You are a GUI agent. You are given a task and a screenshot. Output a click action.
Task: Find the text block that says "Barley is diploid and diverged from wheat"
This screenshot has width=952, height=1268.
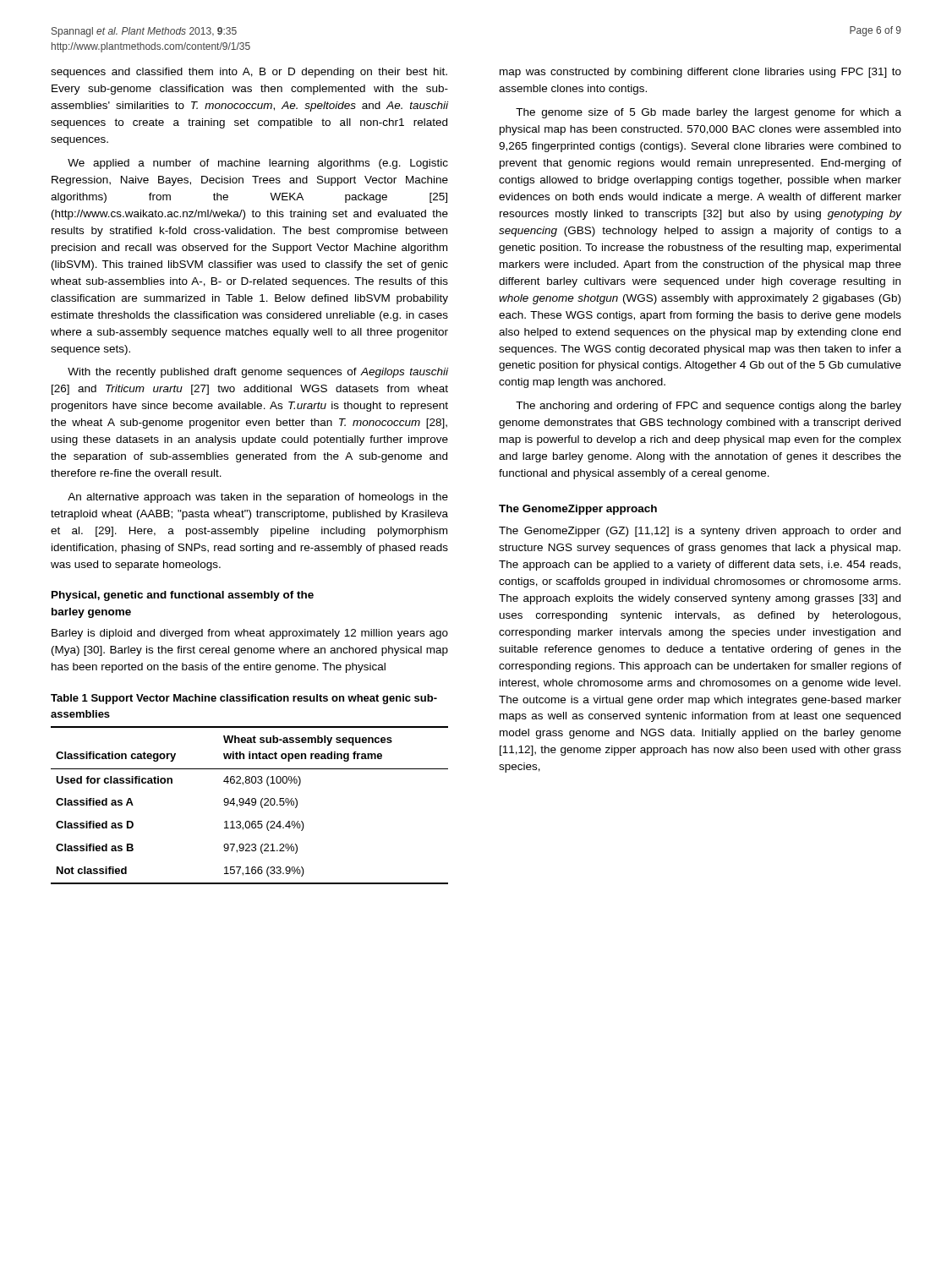coord(249,650)
